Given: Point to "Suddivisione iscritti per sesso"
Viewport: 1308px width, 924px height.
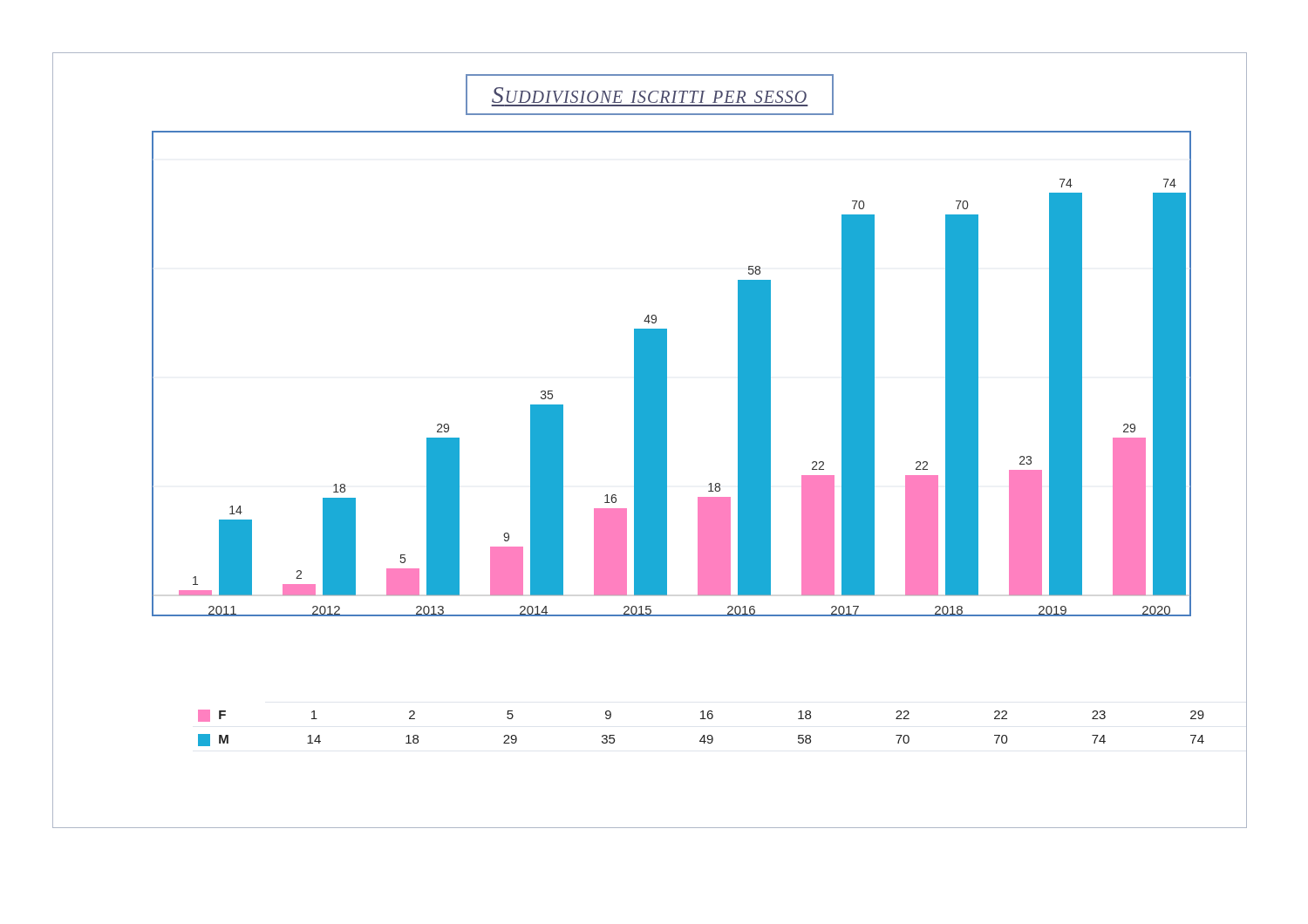Looking at the screenshot, I should [650, 95].
